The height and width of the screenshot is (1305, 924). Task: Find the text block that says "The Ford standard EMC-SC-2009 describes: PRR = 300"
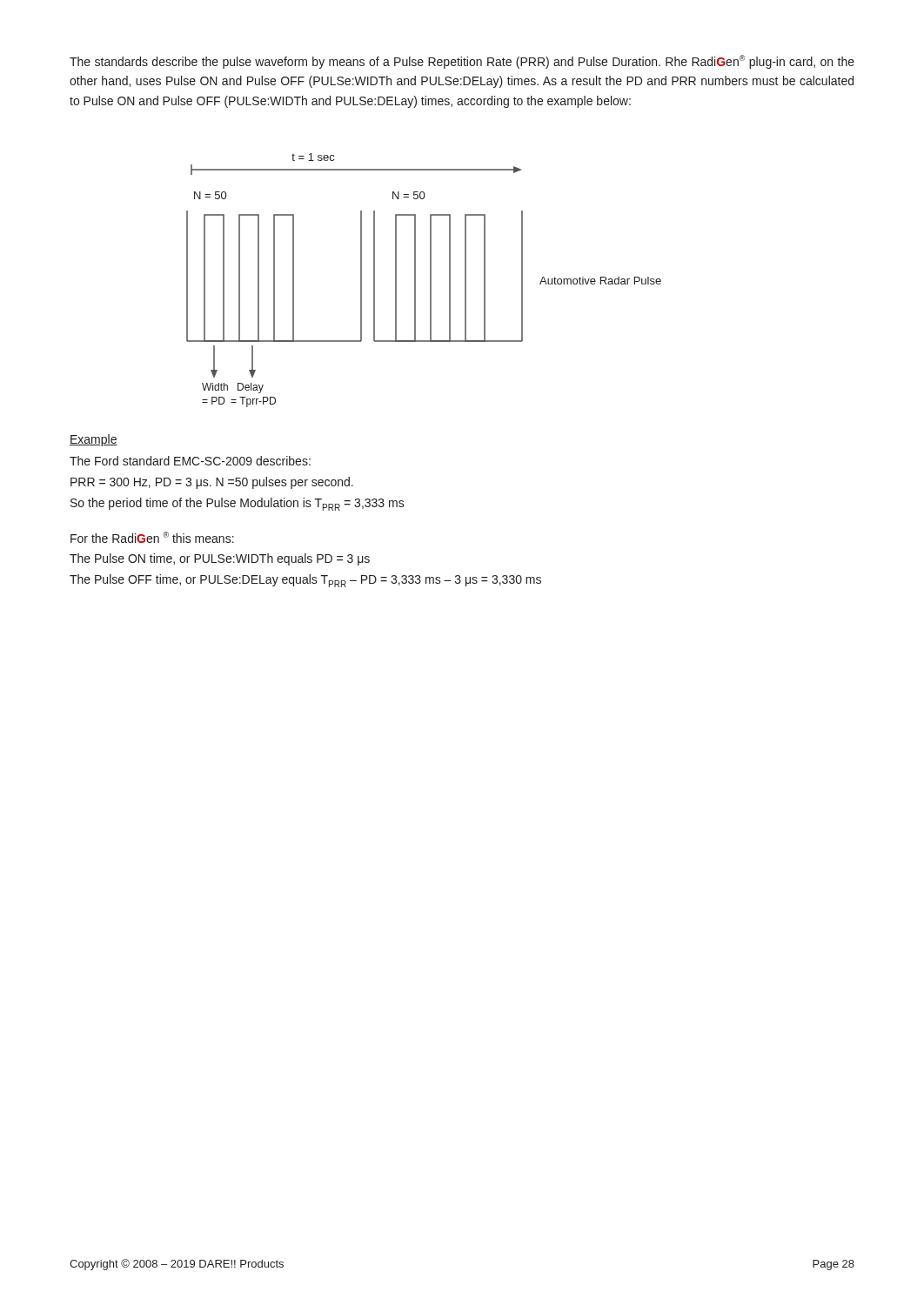pyautogui.click(x=237, y=483)
